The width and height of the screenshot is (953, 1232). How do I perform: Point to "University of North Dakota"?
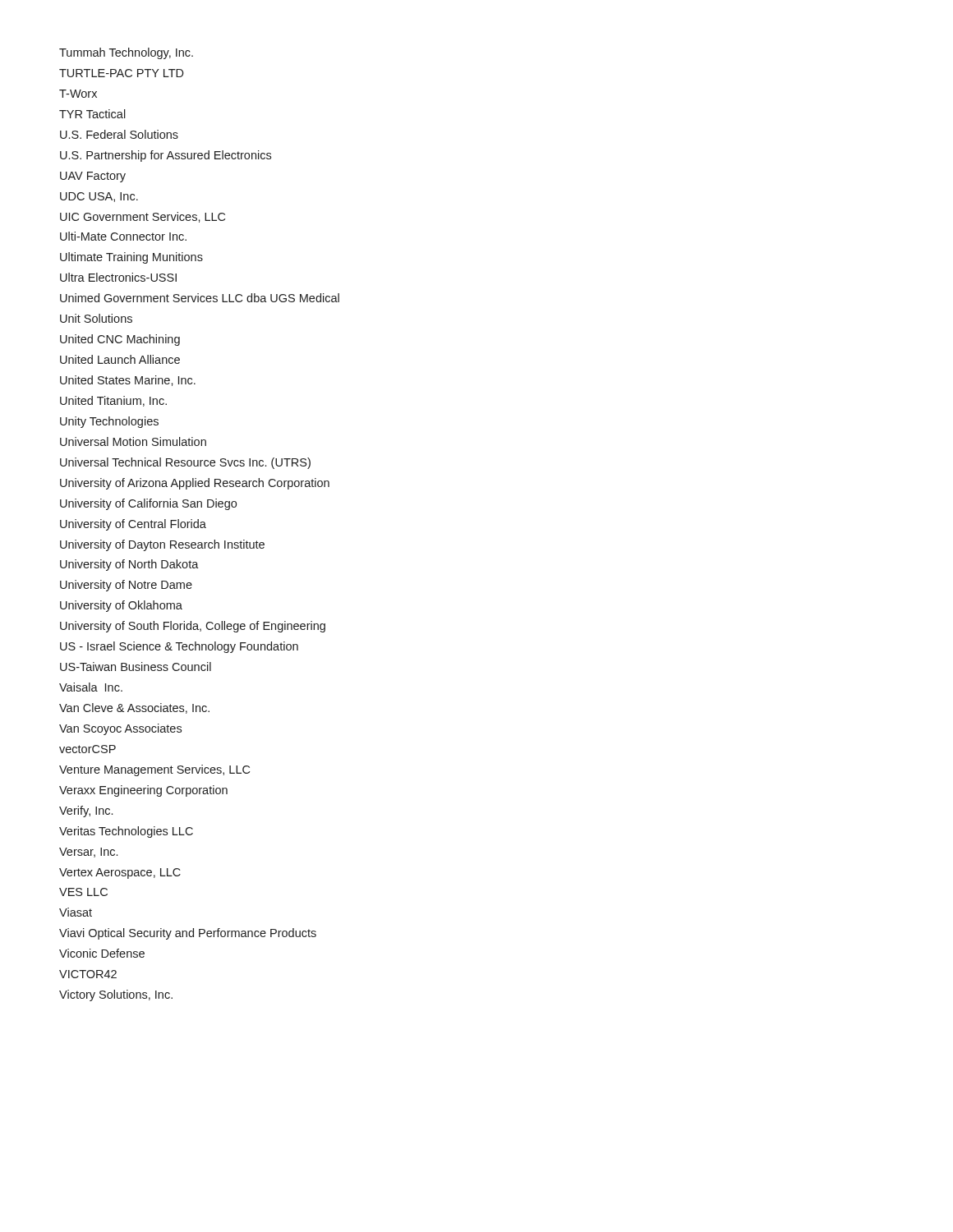pos(129,565)
